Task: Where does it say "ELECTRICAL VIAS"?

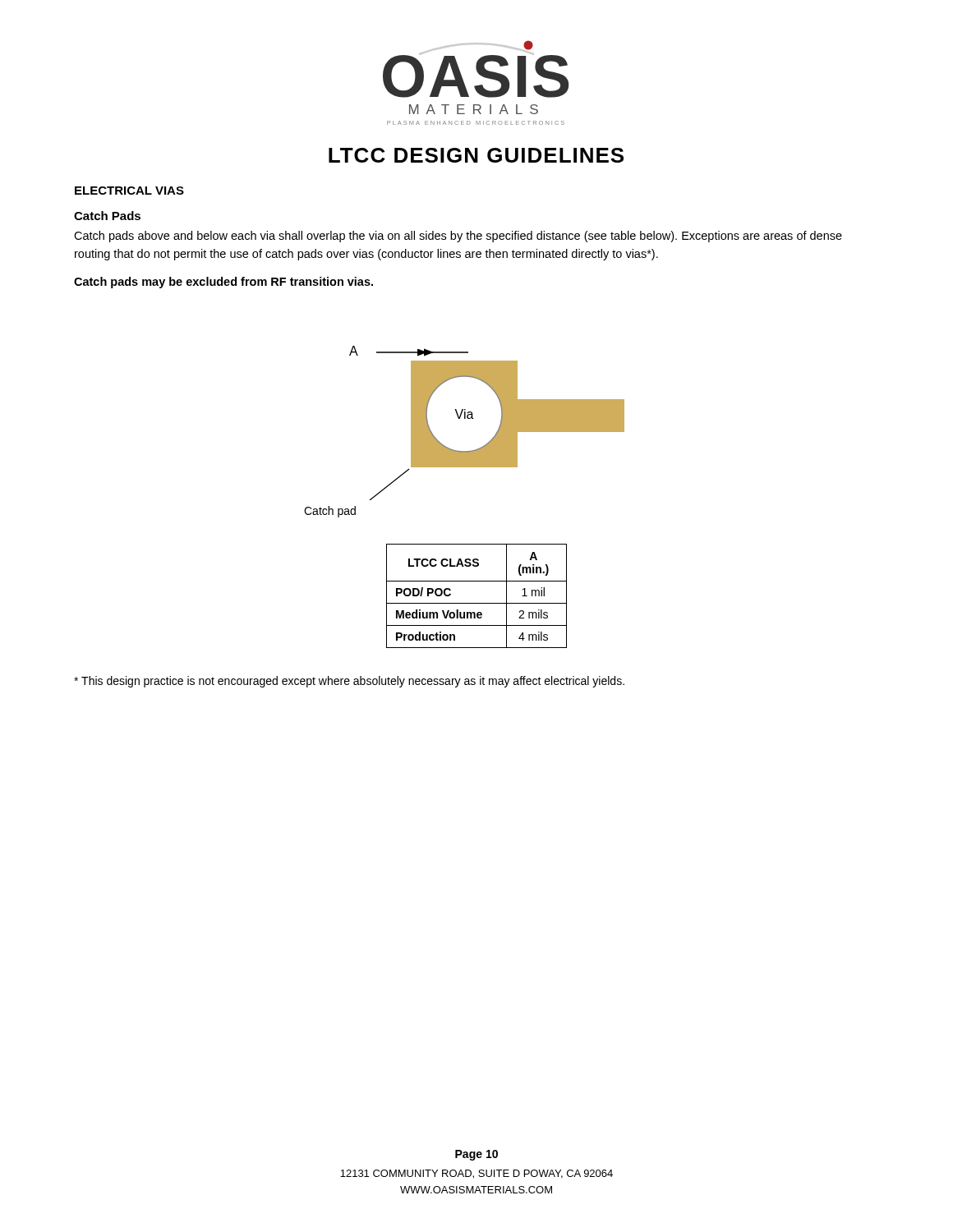Action: coord(129,190)
